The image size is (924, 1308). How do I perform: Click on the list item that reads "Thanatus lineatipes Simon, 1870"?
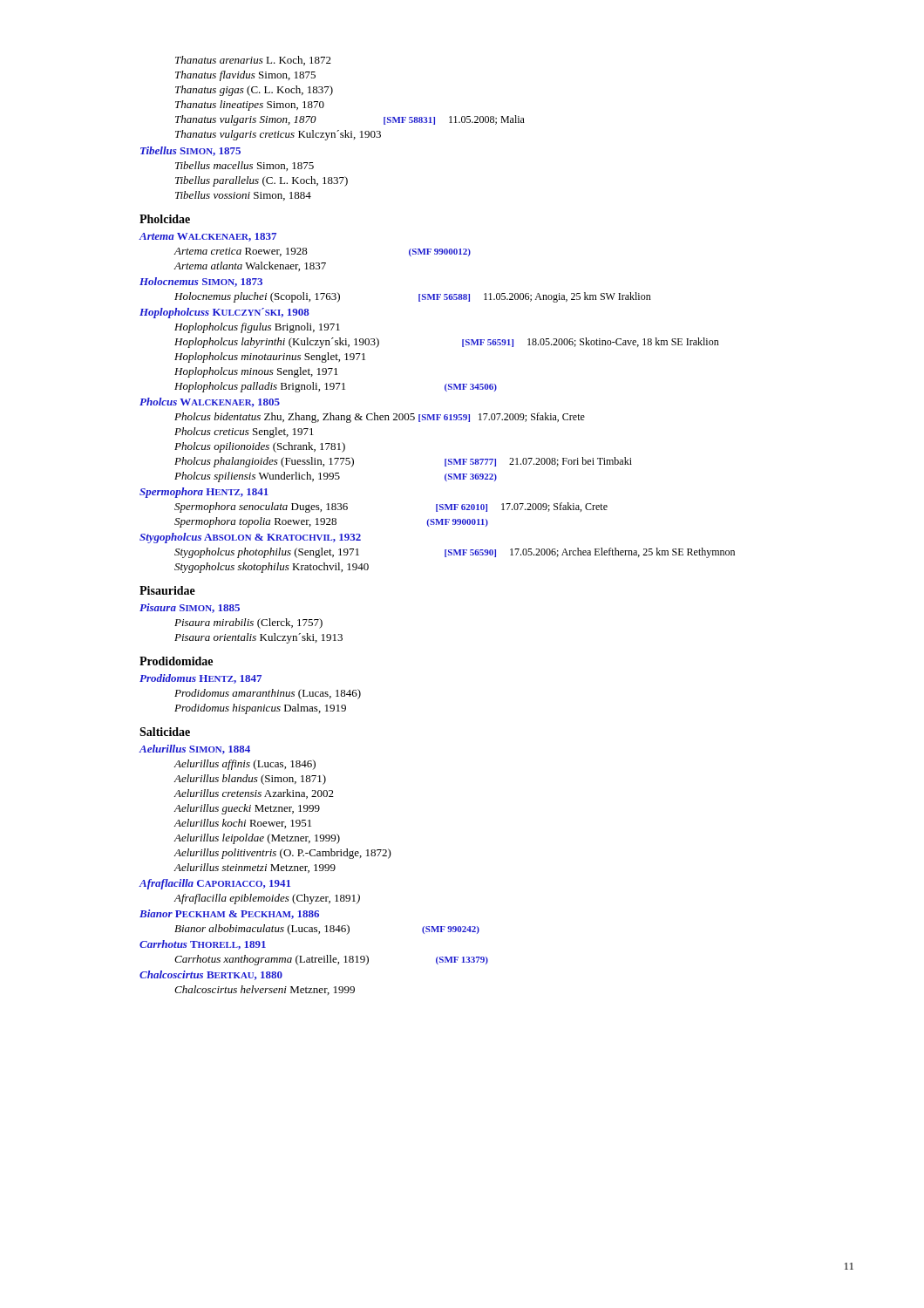tap(249, 104)
